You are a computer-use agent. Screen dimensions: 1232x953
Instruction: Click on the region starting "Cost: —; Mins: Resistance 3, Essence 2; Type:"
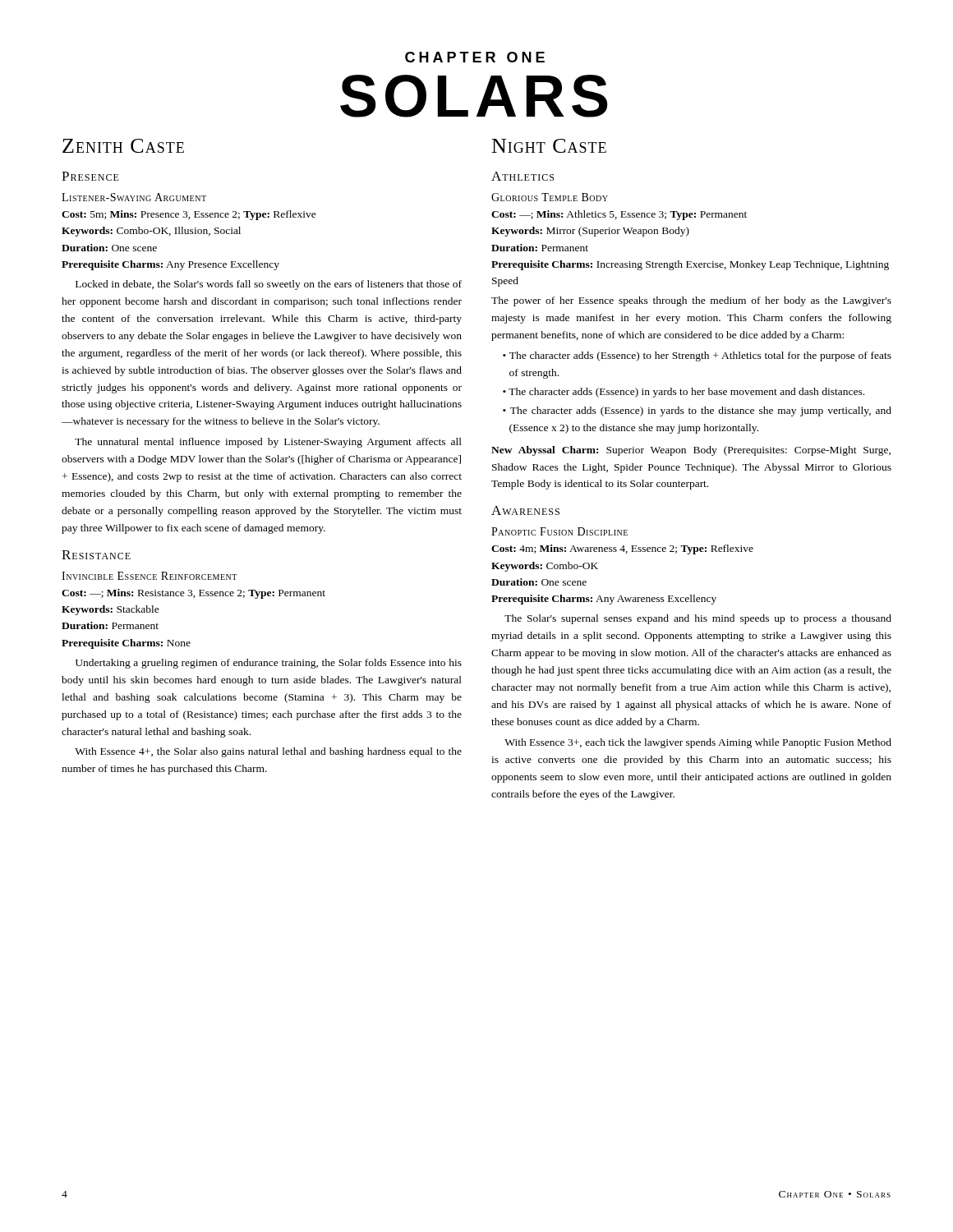tap(193, 594)
